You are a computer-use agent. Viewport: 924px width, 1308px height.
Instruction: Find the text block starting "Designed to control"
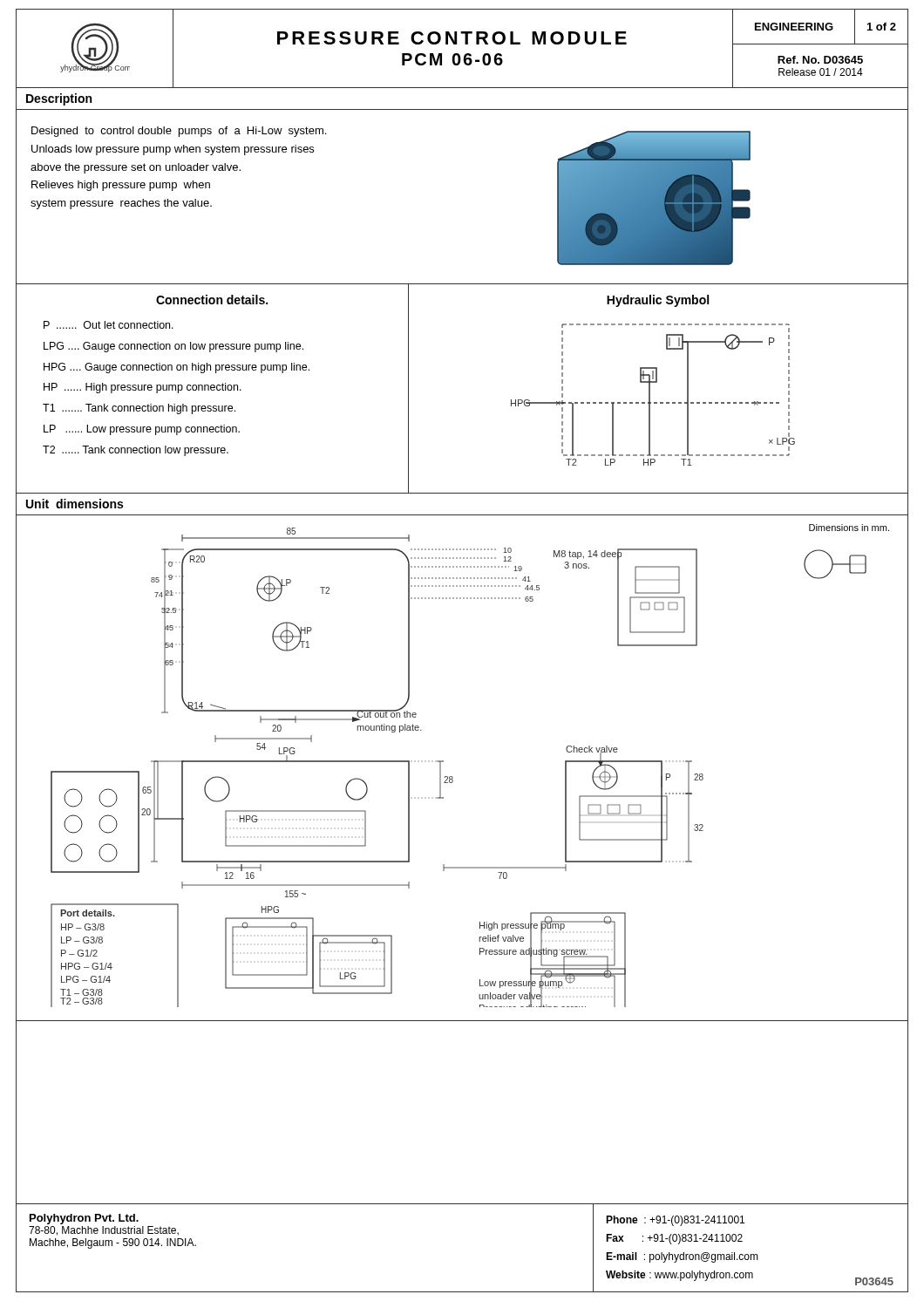coord(179,167)
